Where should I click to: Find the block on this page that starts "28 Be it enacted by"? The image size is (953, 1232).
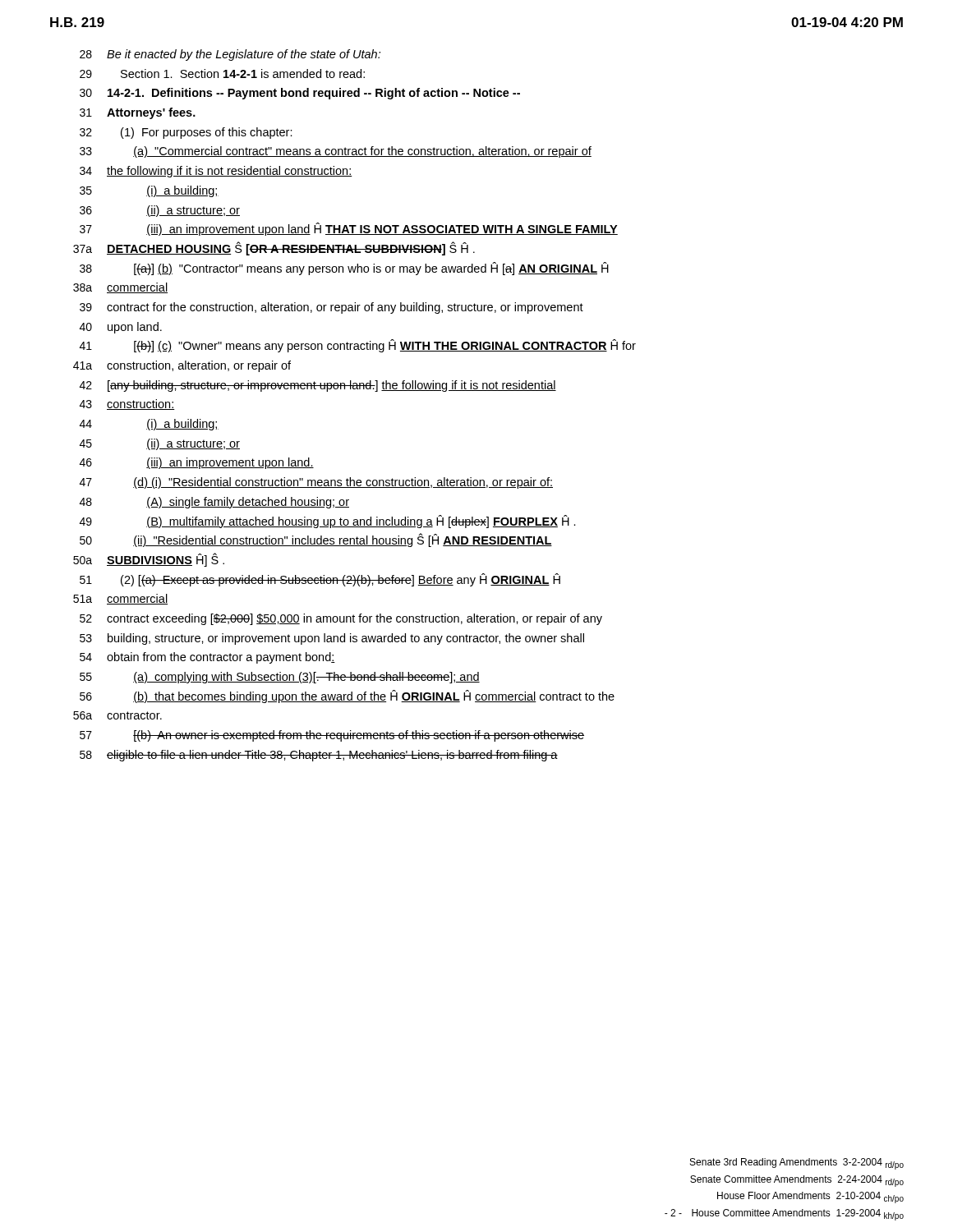(230, 55)
